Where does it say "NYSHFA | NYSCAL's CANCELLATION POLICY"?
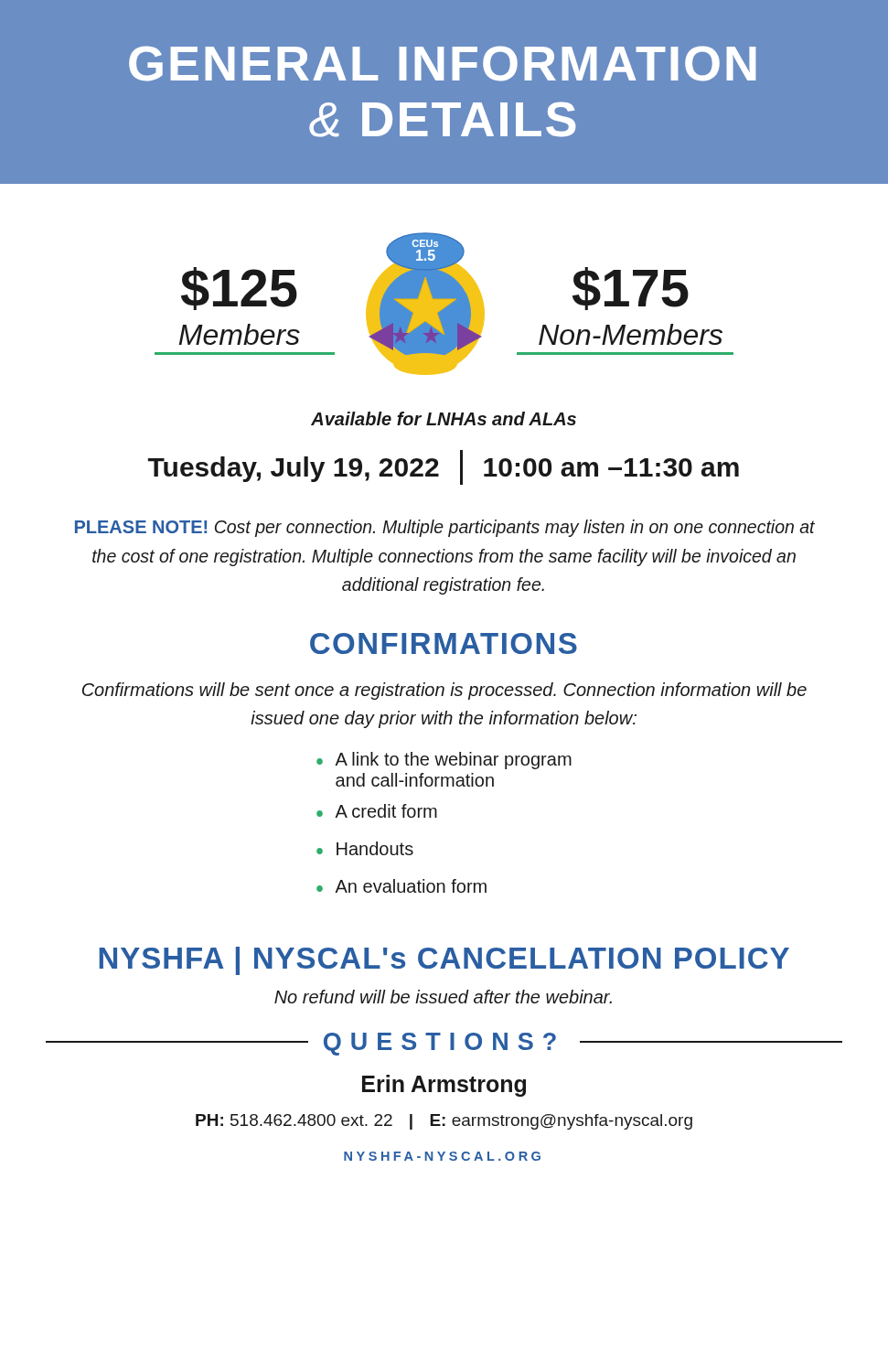The image size is (888, 1372). click(x=444, y=958)
